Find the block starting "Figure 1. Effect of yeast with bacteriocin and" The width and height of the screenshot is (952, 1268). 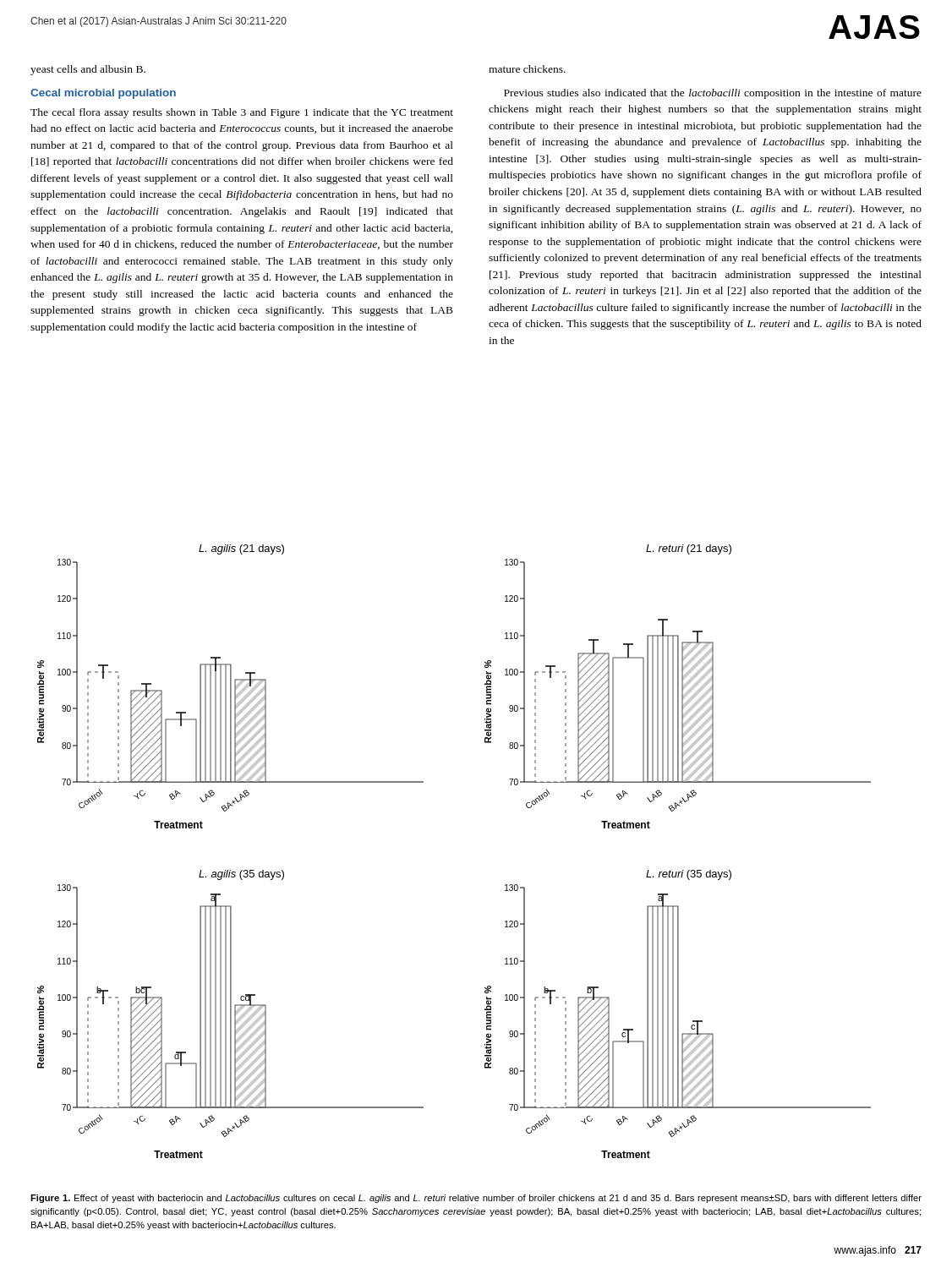click(x=476, y=1211)
